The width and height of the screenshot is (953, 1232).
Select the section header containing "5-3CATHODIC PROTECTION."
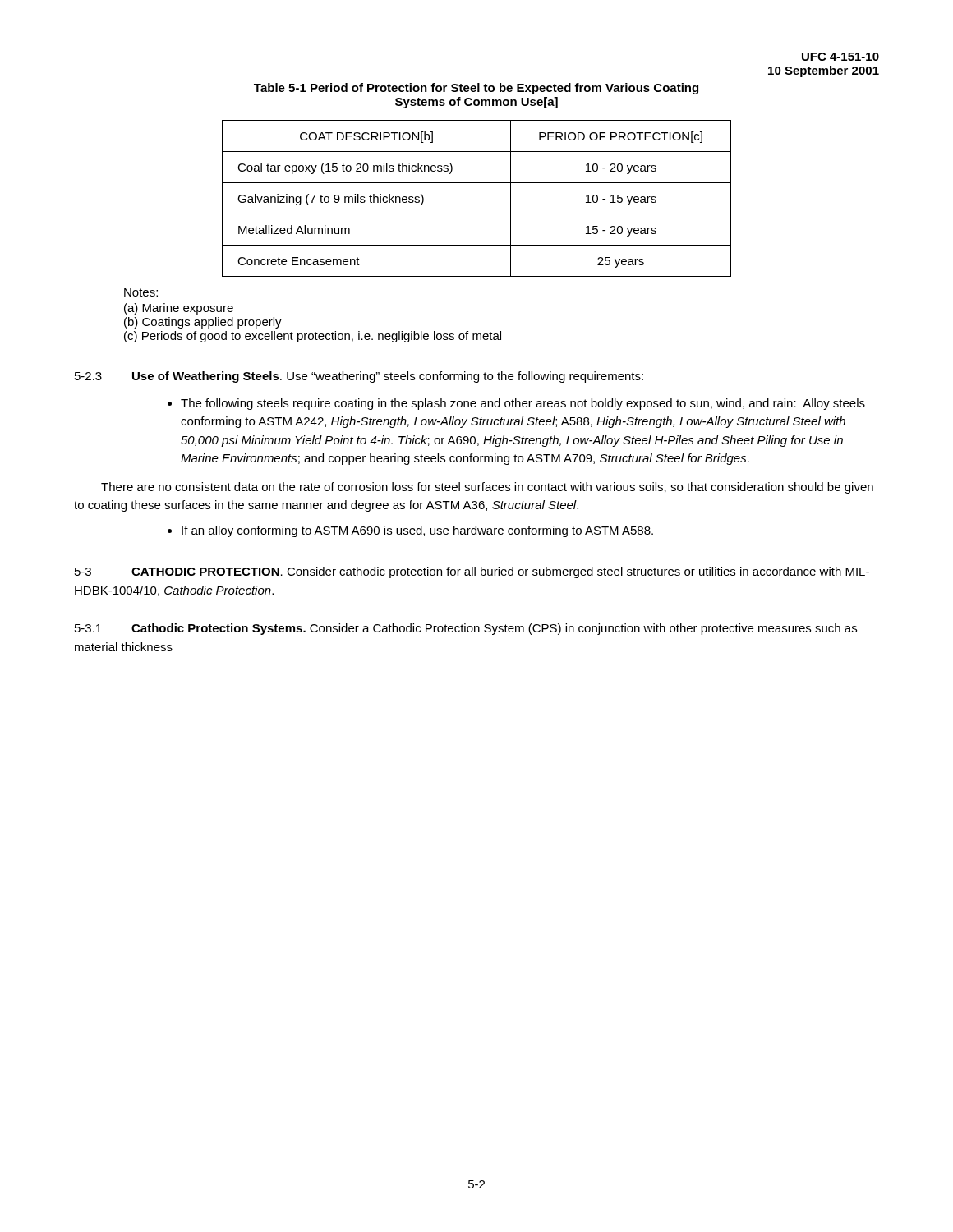coord(180,571)
